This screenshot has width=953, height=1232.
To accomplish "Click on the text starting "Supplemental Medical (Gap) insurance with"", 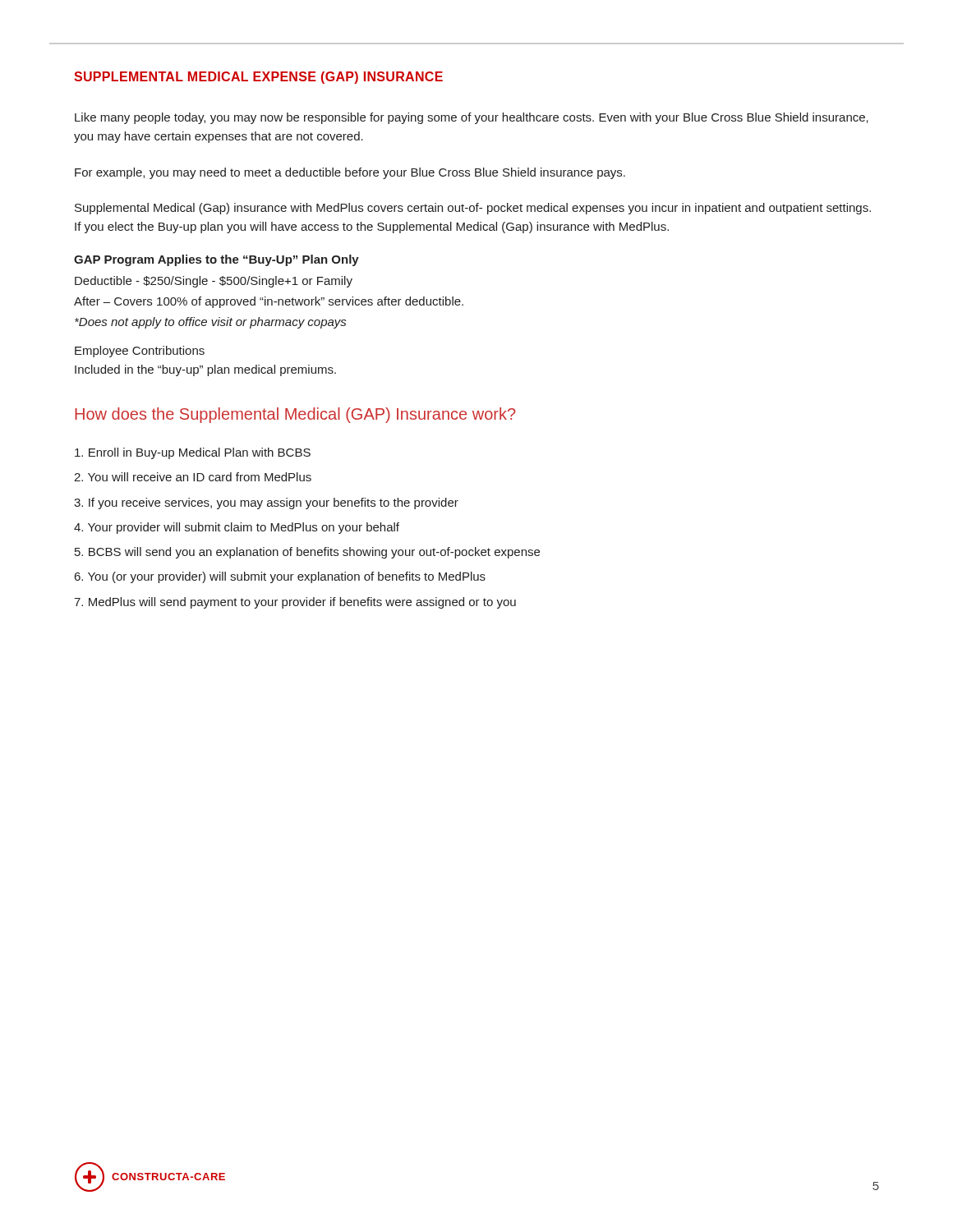I will tap(476, 217).
